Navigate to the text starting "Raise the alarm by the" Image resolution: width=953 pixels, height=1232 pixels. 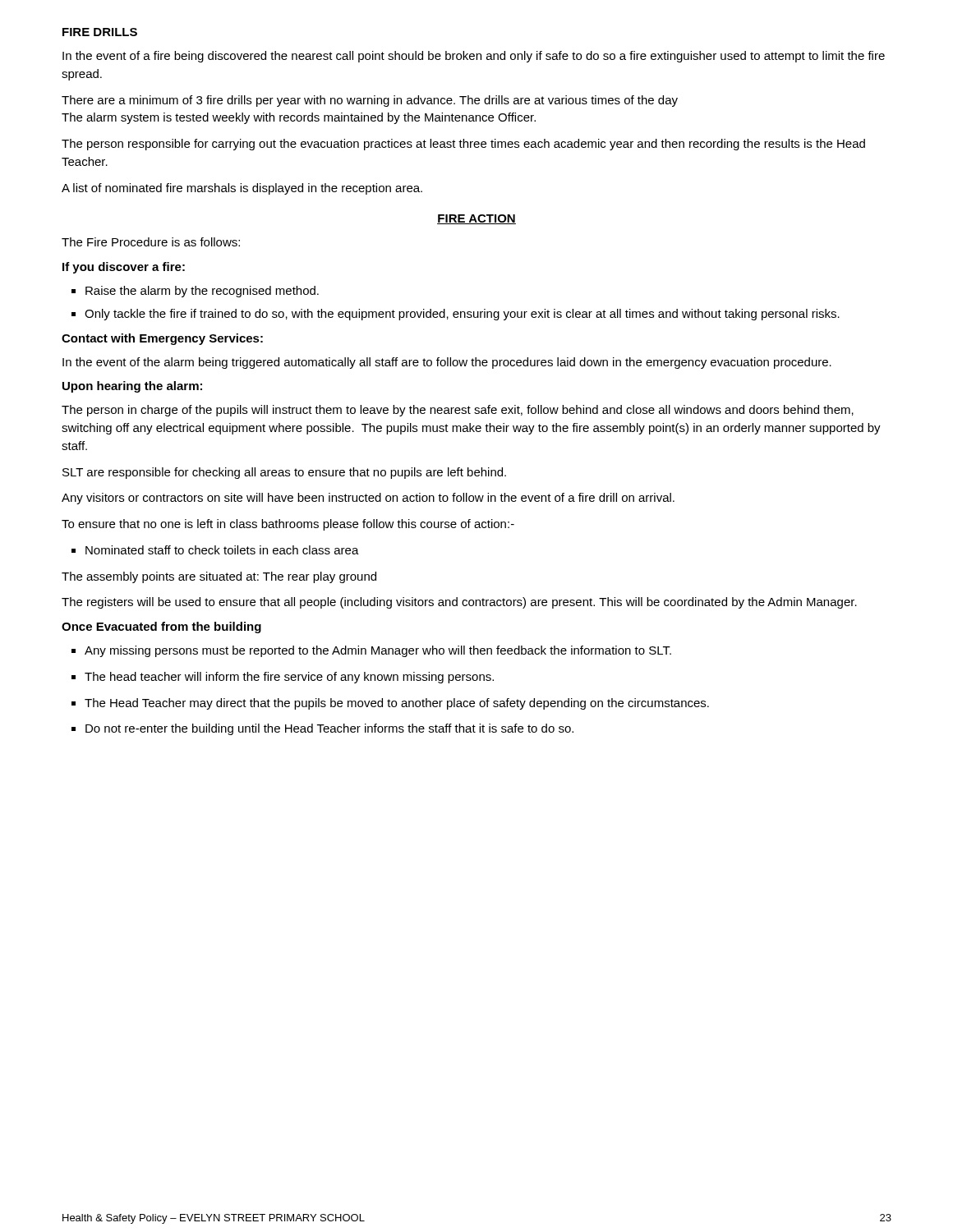pos(476,302)
